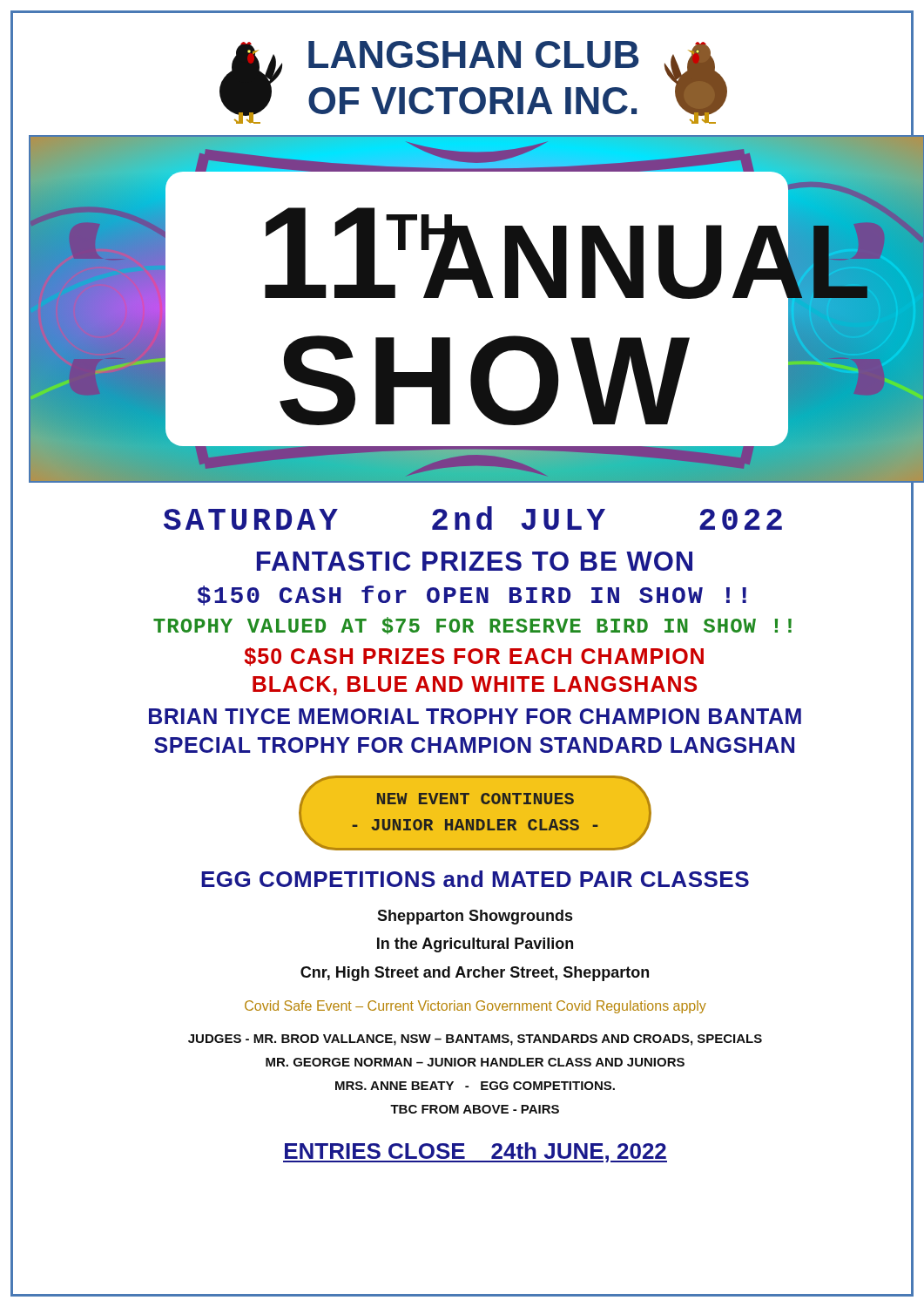Screen dimensions: 1307x924
Task: Where does it say "SPECIAL TROPHY FOR CHAMPION STANDARD LANGSHAN"?
Action: (475, 745)
